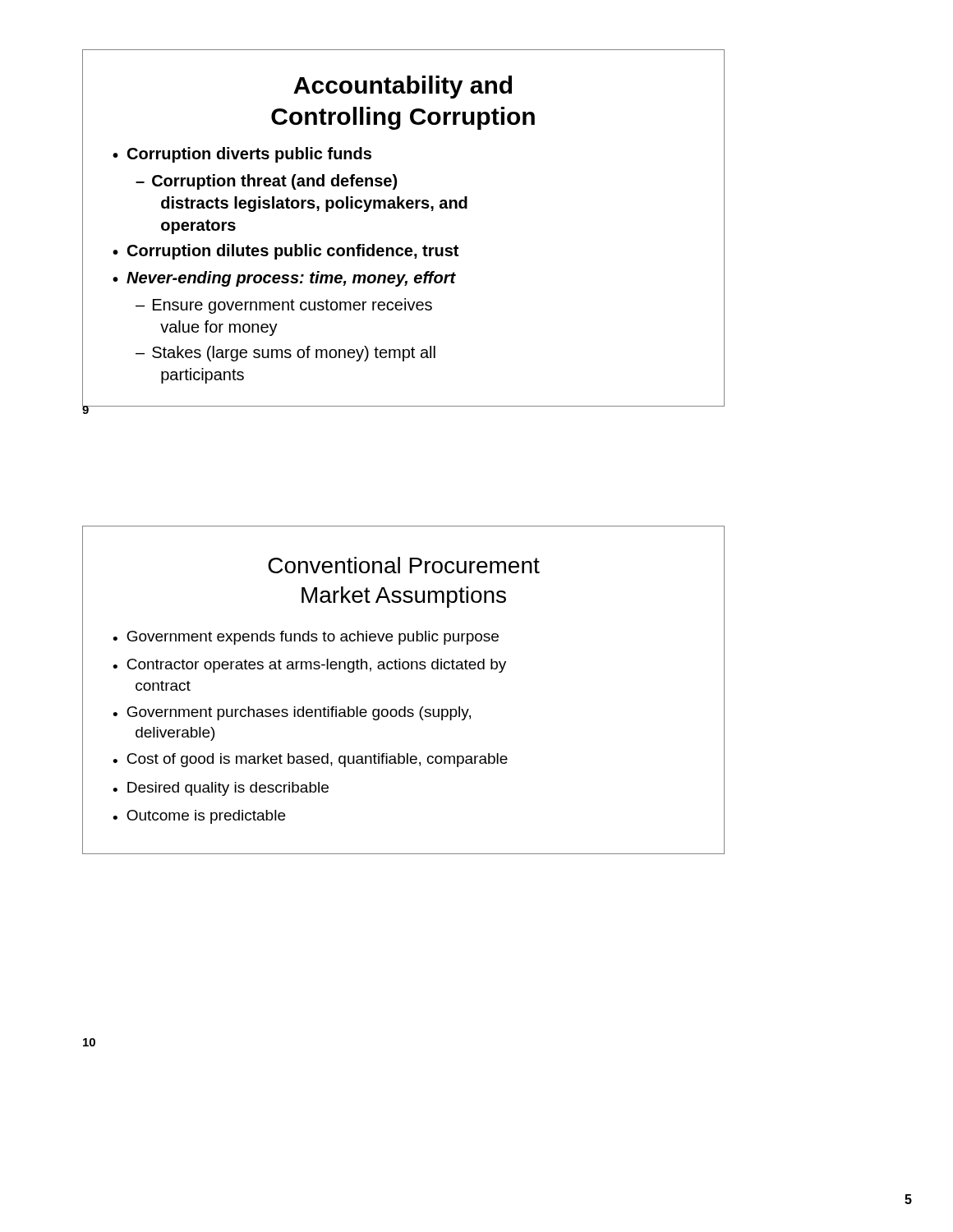Point to the block starting "– Stakes (large sums of"
The width and height of the screenshot is (953, 1232).
click(286, 364)
